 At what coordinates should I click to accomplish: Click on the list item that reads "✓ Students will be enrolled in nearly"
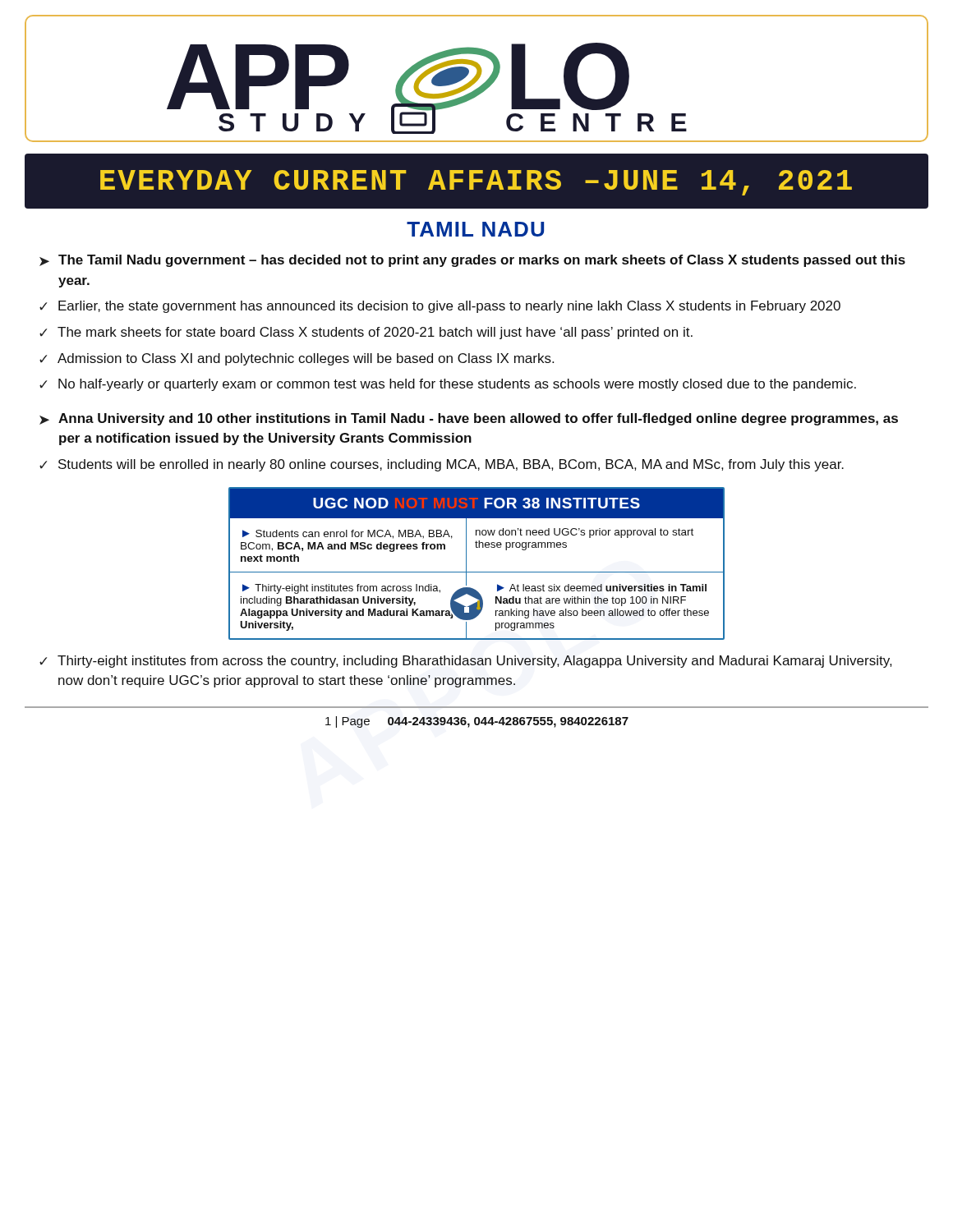(441, 465)
